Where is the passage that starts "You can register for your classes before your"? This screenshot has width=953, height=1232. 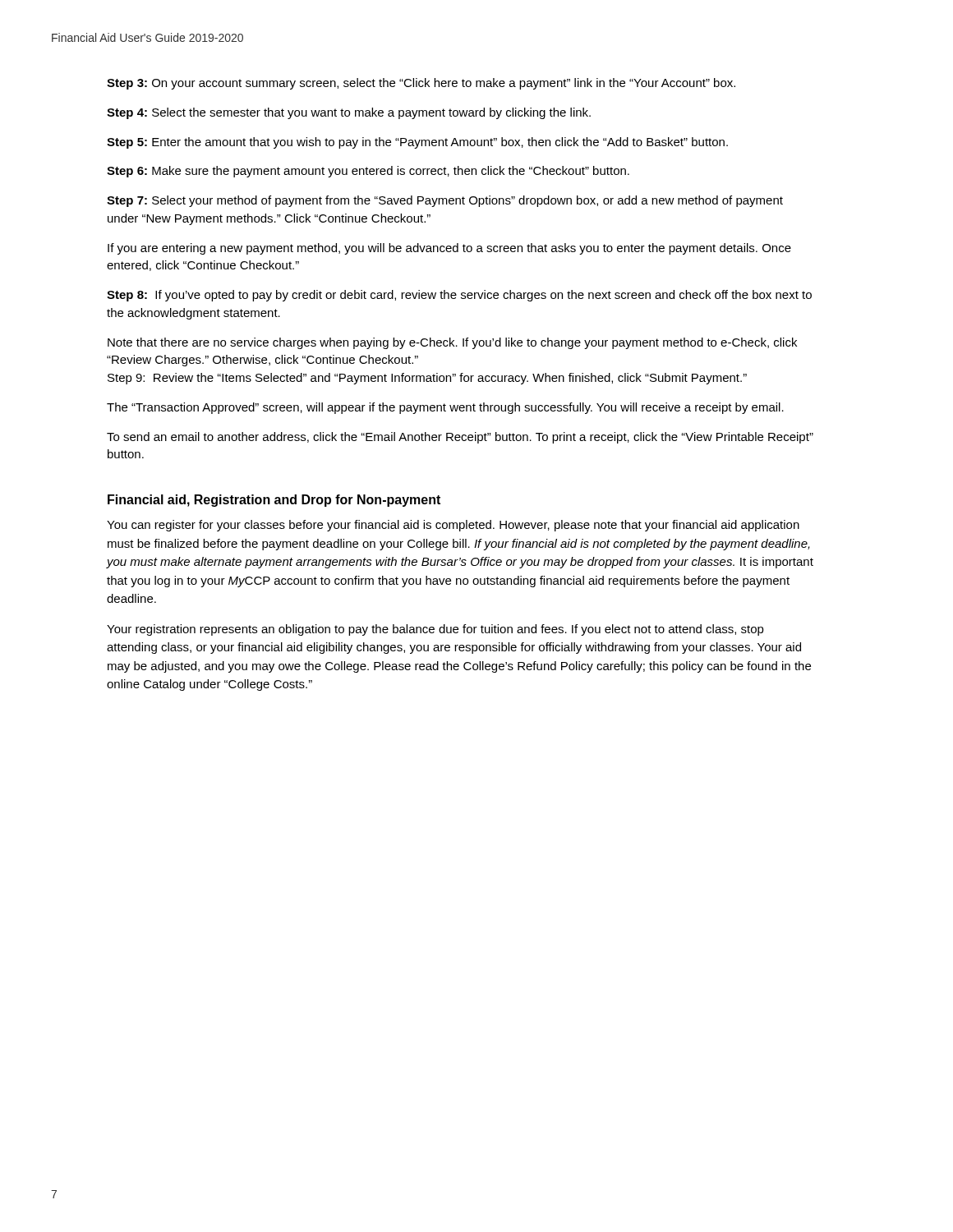[x=460, y=561]
